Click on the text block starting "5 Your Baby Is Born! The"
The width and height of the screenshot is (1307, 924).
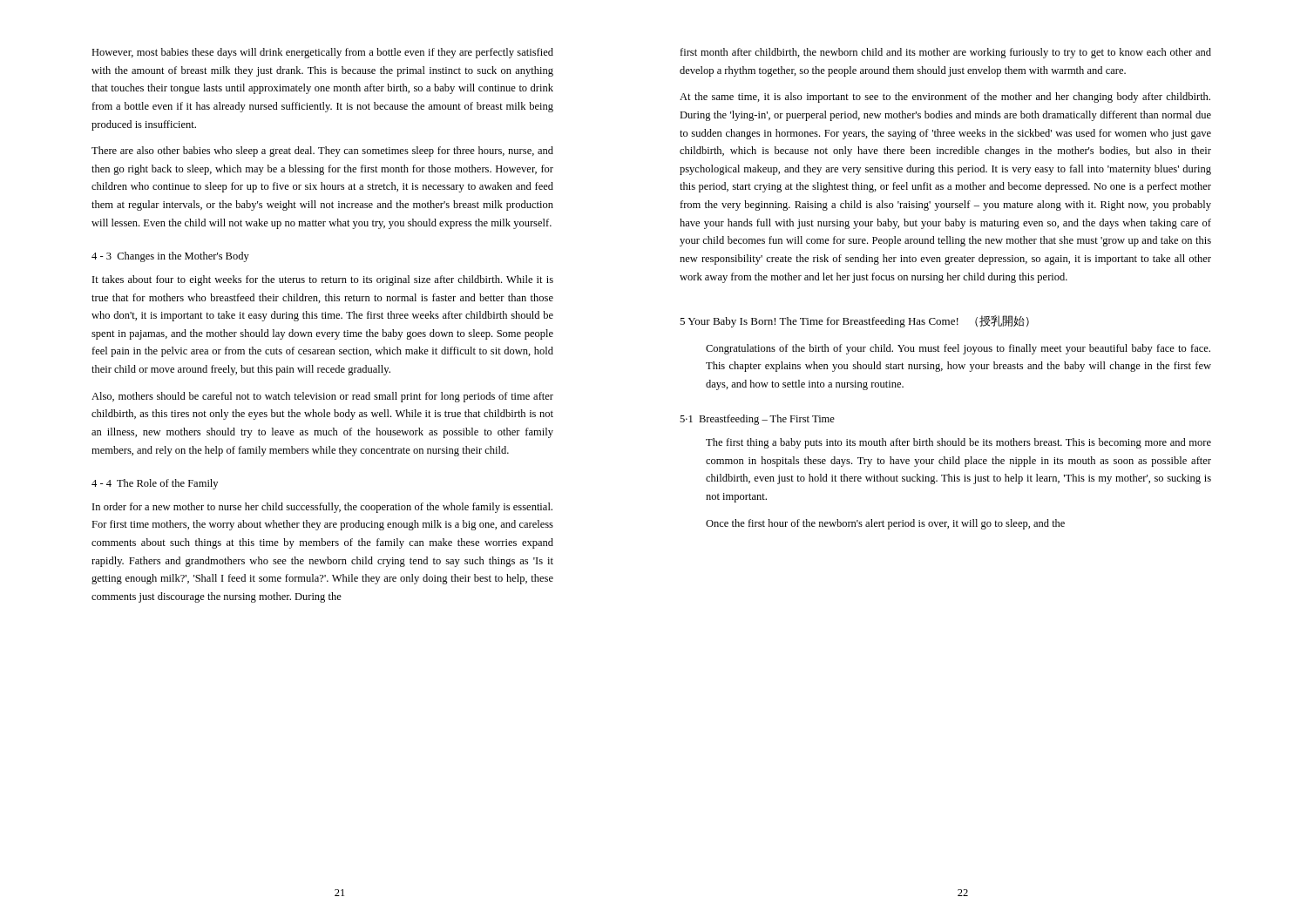[858, 321]
